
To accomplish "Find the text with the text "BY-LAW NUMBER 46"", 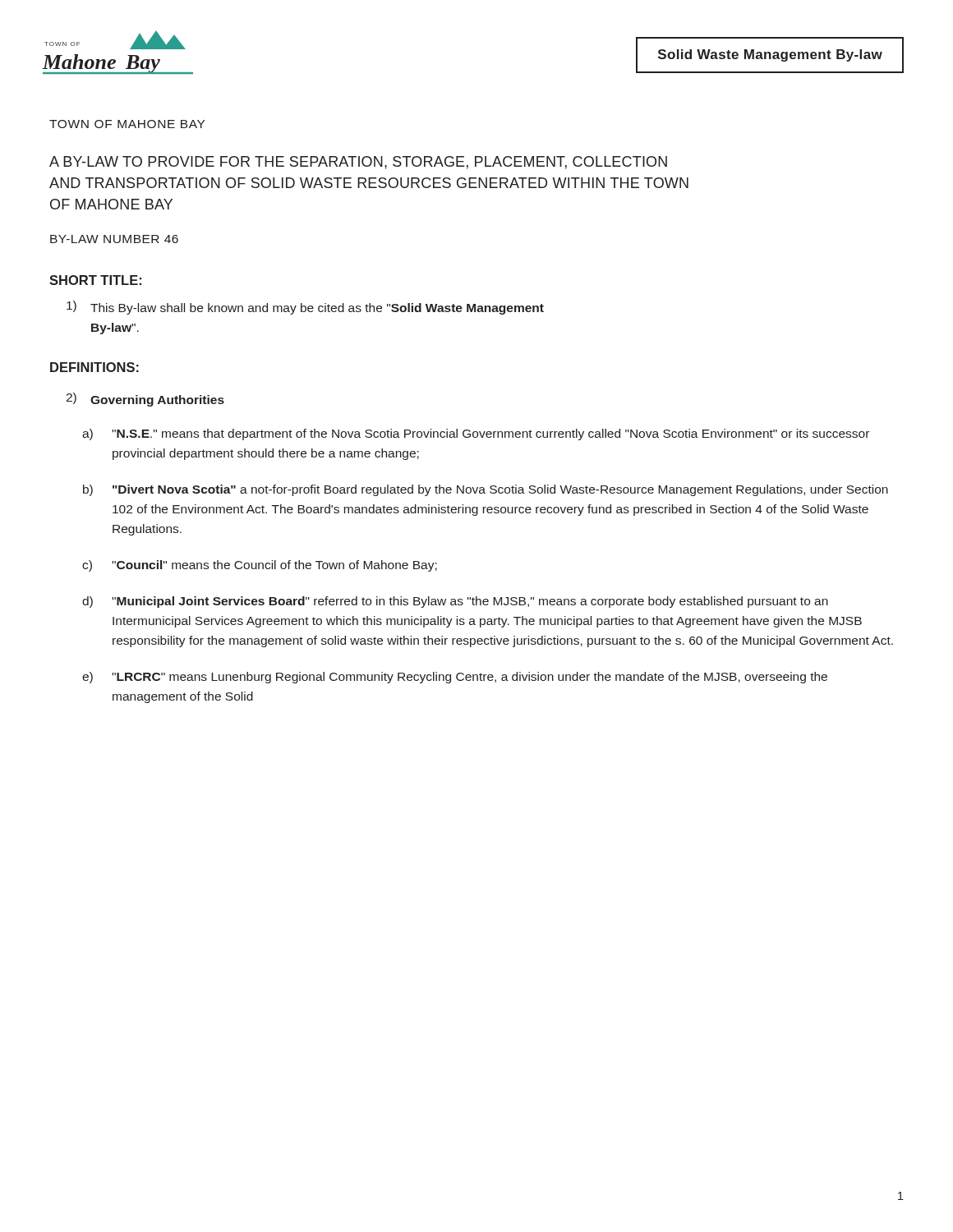I will click(114, 239).
